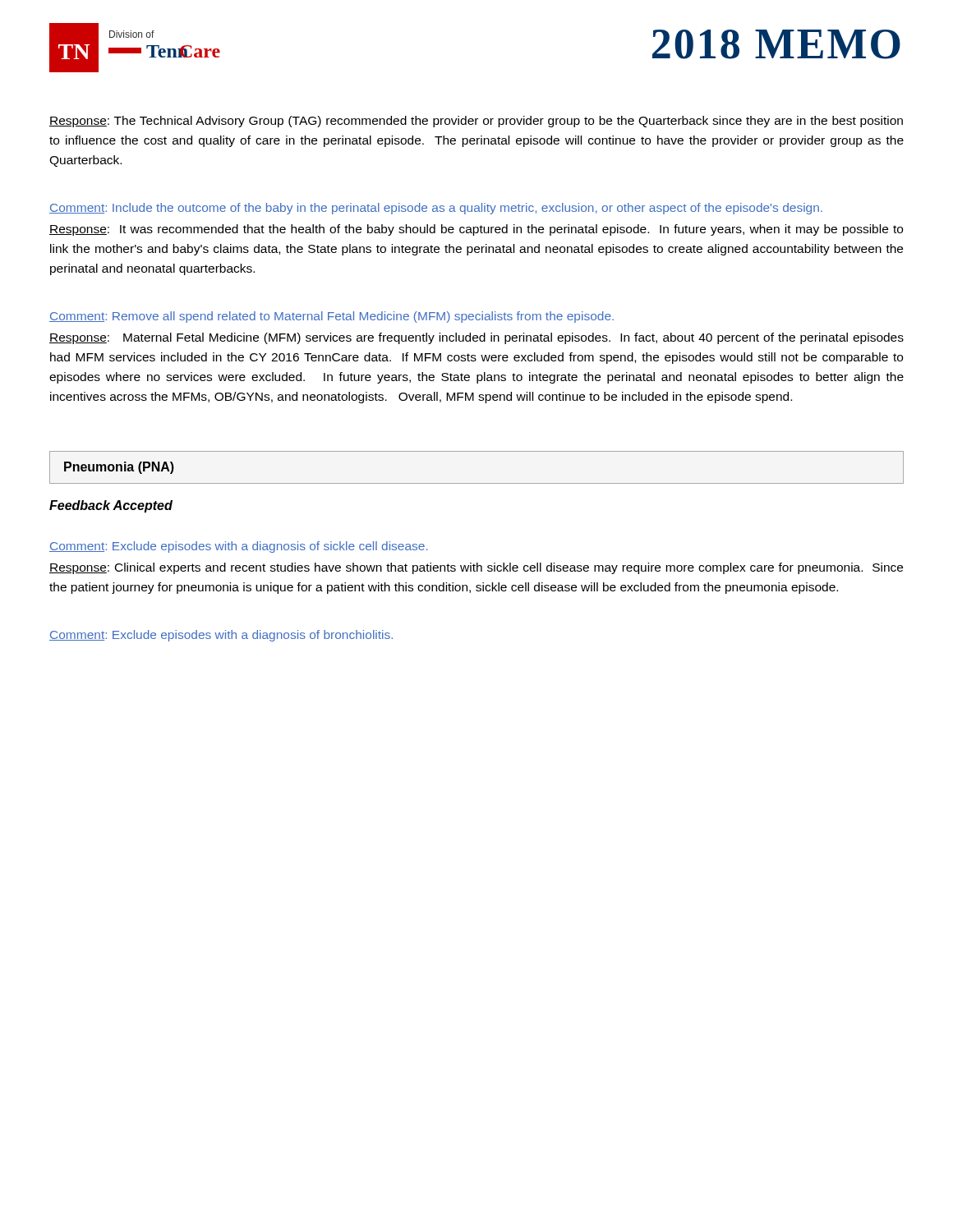Image resolution: width=953 pixels, height=1232 pixels.
Task: Point to "2018 MEMO"
Action: 777,44
